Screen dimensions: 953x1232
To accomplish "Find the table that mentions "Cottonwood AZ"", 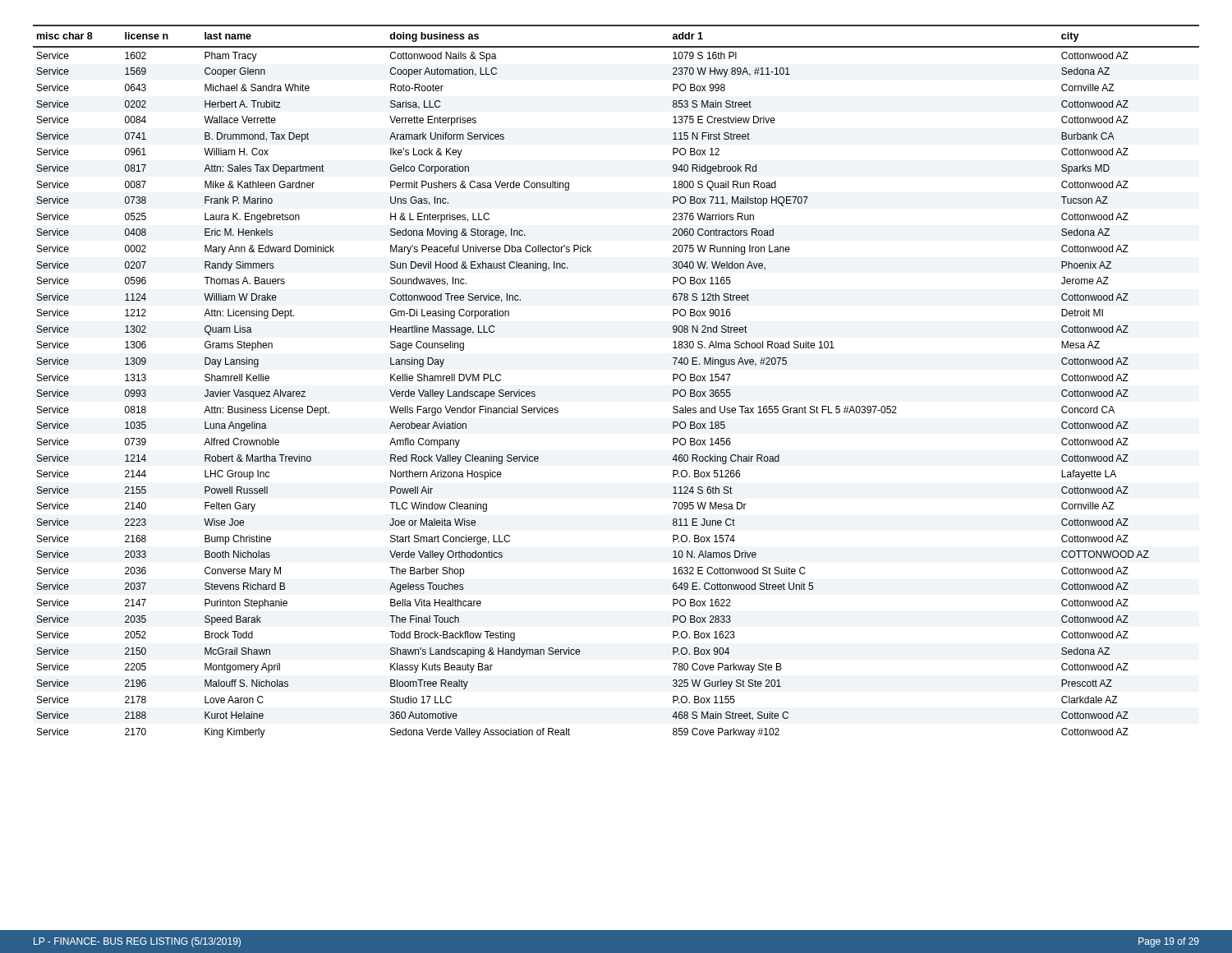I will tap(616, 382).
